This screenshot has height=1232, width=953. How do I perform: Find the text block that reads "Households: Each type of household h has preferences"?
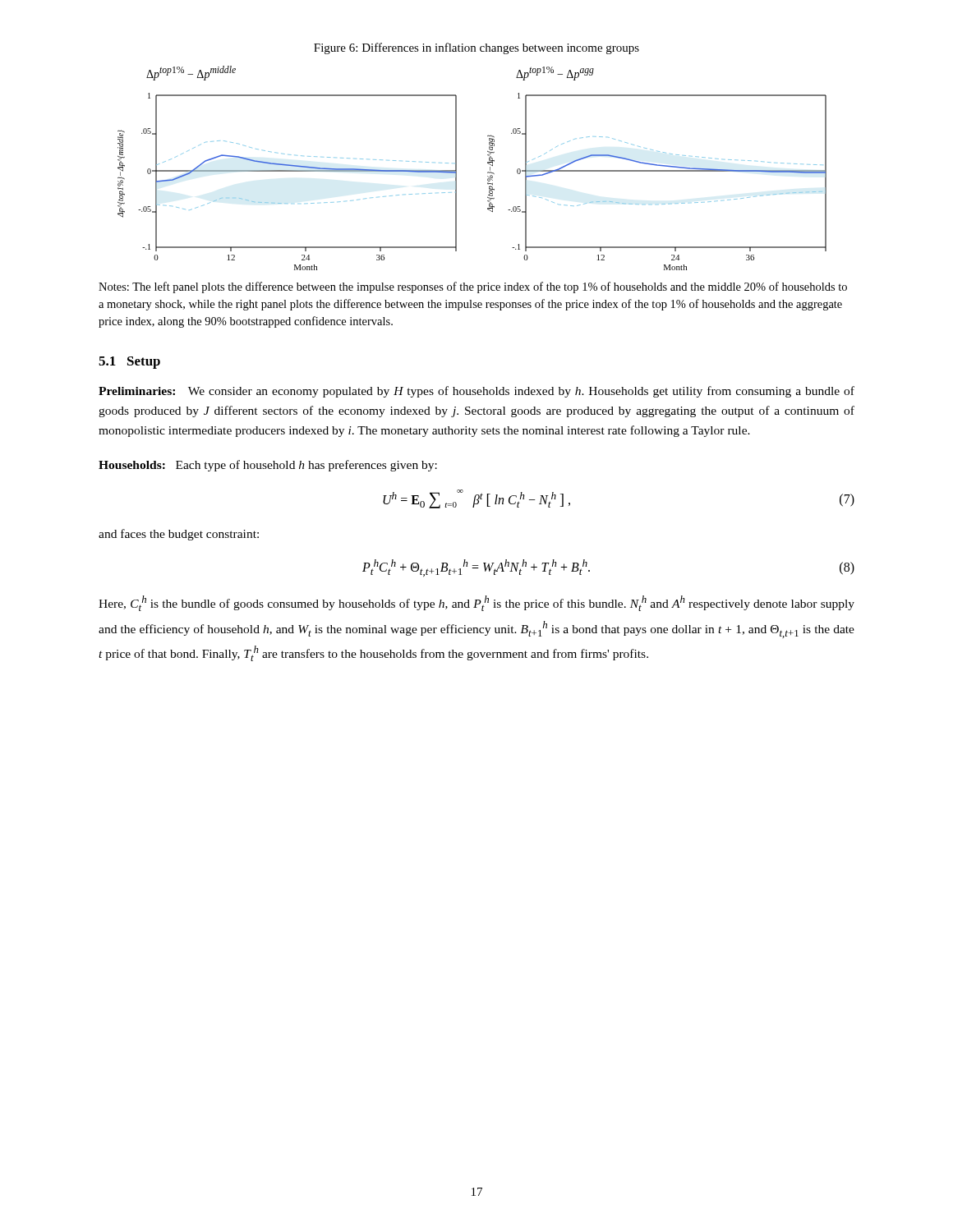click(x=268, y=464)
